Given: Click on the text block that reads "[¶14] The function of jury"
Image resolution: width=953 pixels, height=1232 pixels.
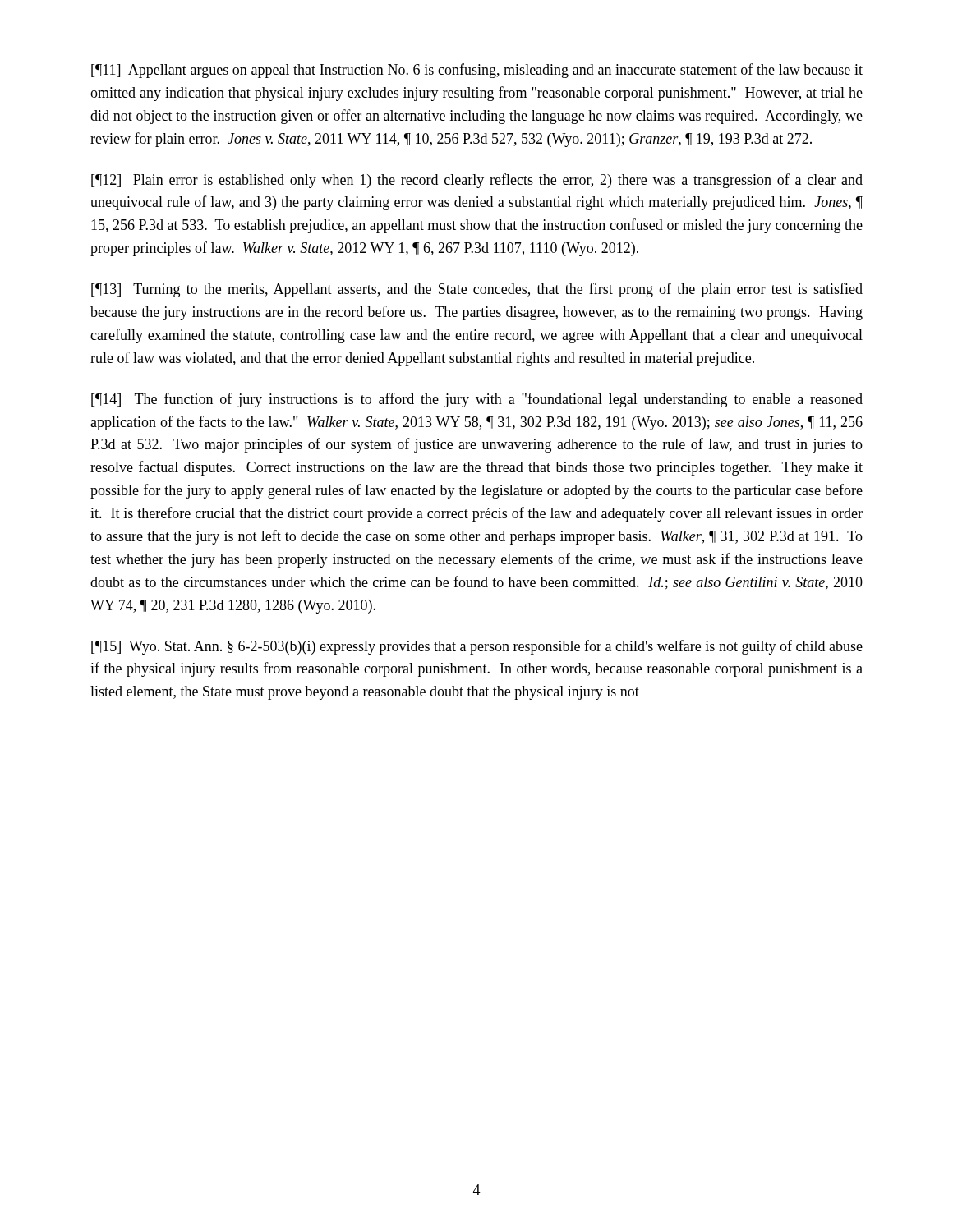Looking at the screenshot, I should coord(476,502).
